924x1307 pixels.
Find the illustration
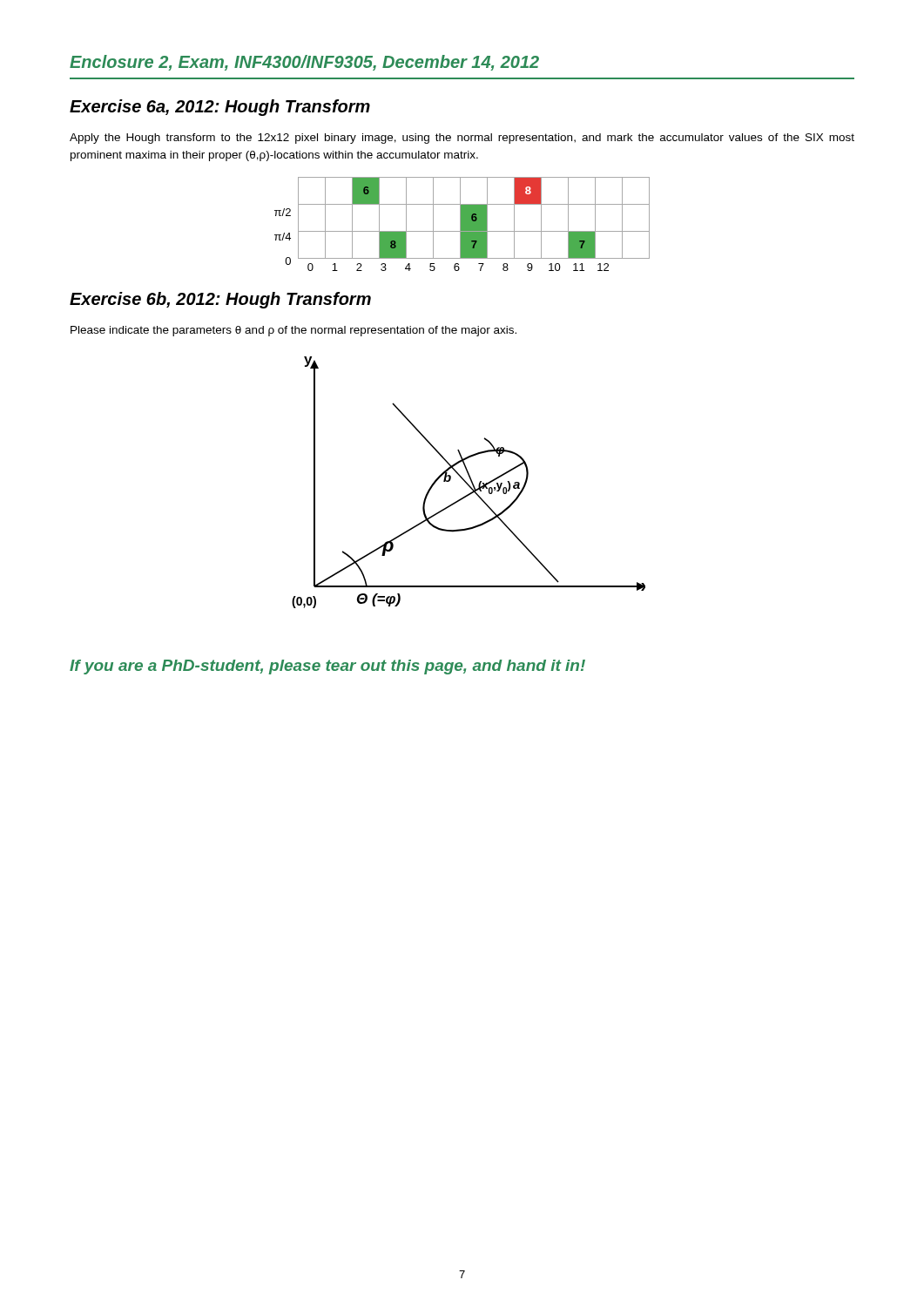[x=462, y=499]
